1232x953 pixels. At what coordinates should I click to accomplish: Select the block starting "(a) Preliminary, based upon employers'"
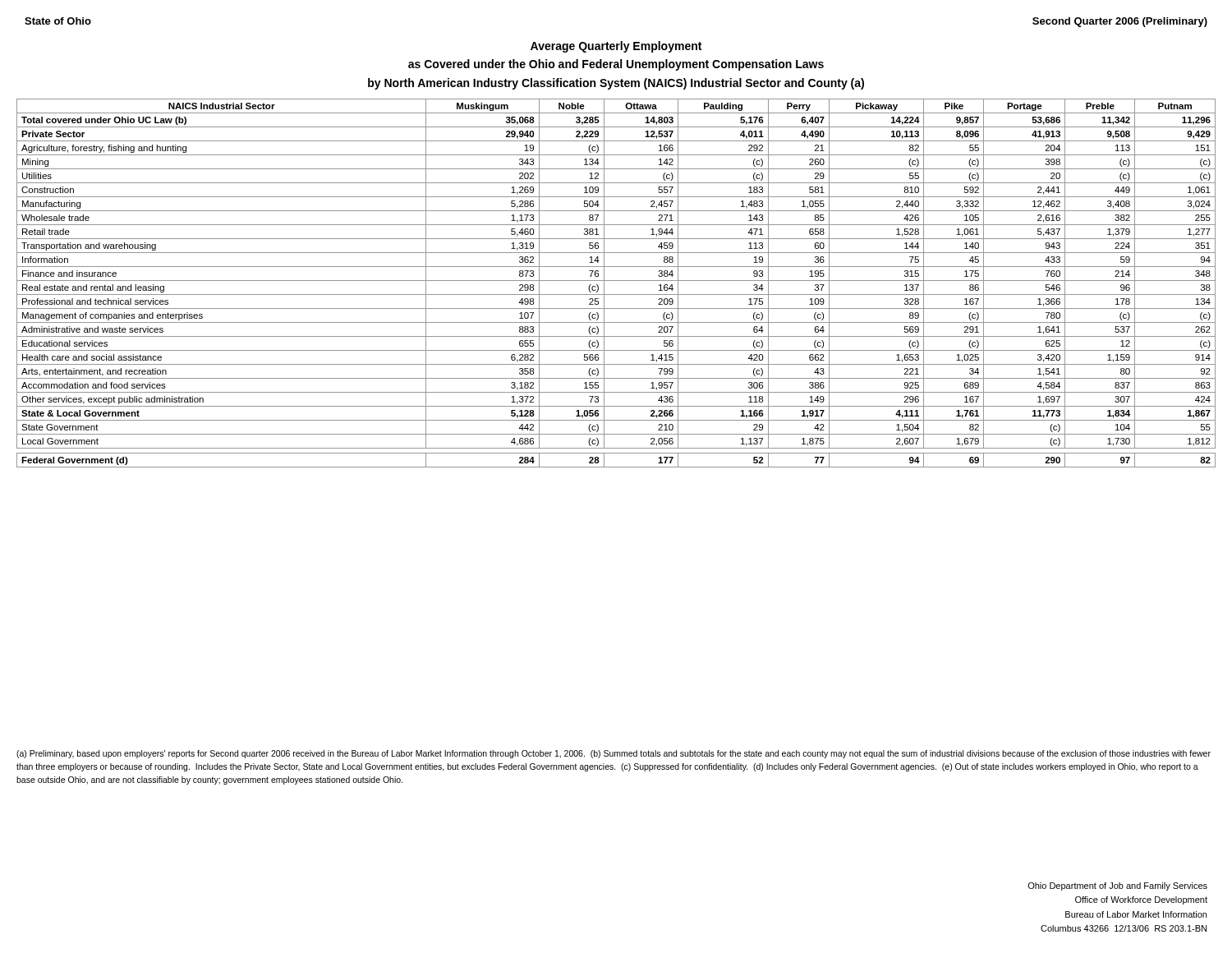[x=613, y=766]
